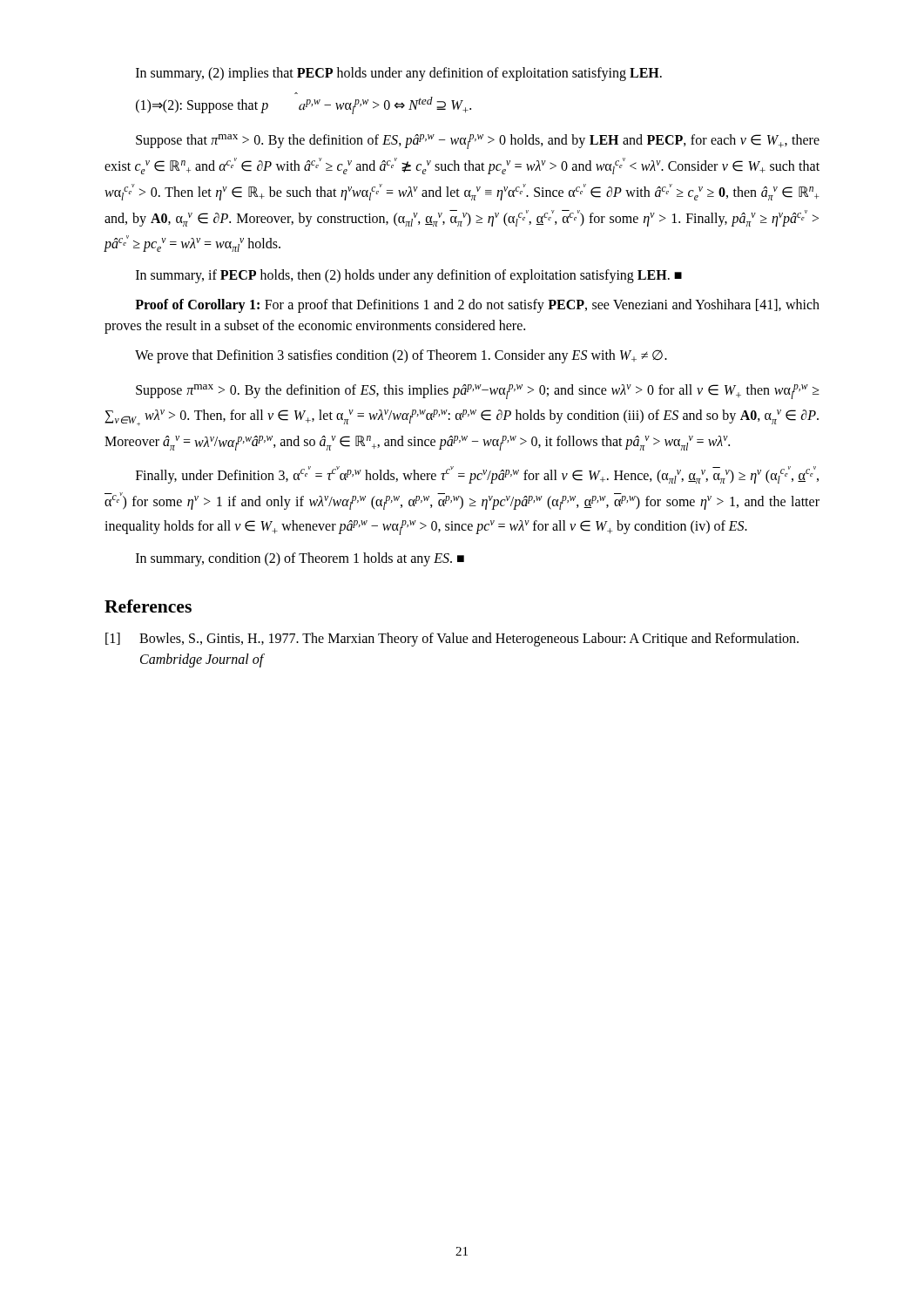Select the section header
The height and width of the screenshot is (1307, 924).
(148, 606)
